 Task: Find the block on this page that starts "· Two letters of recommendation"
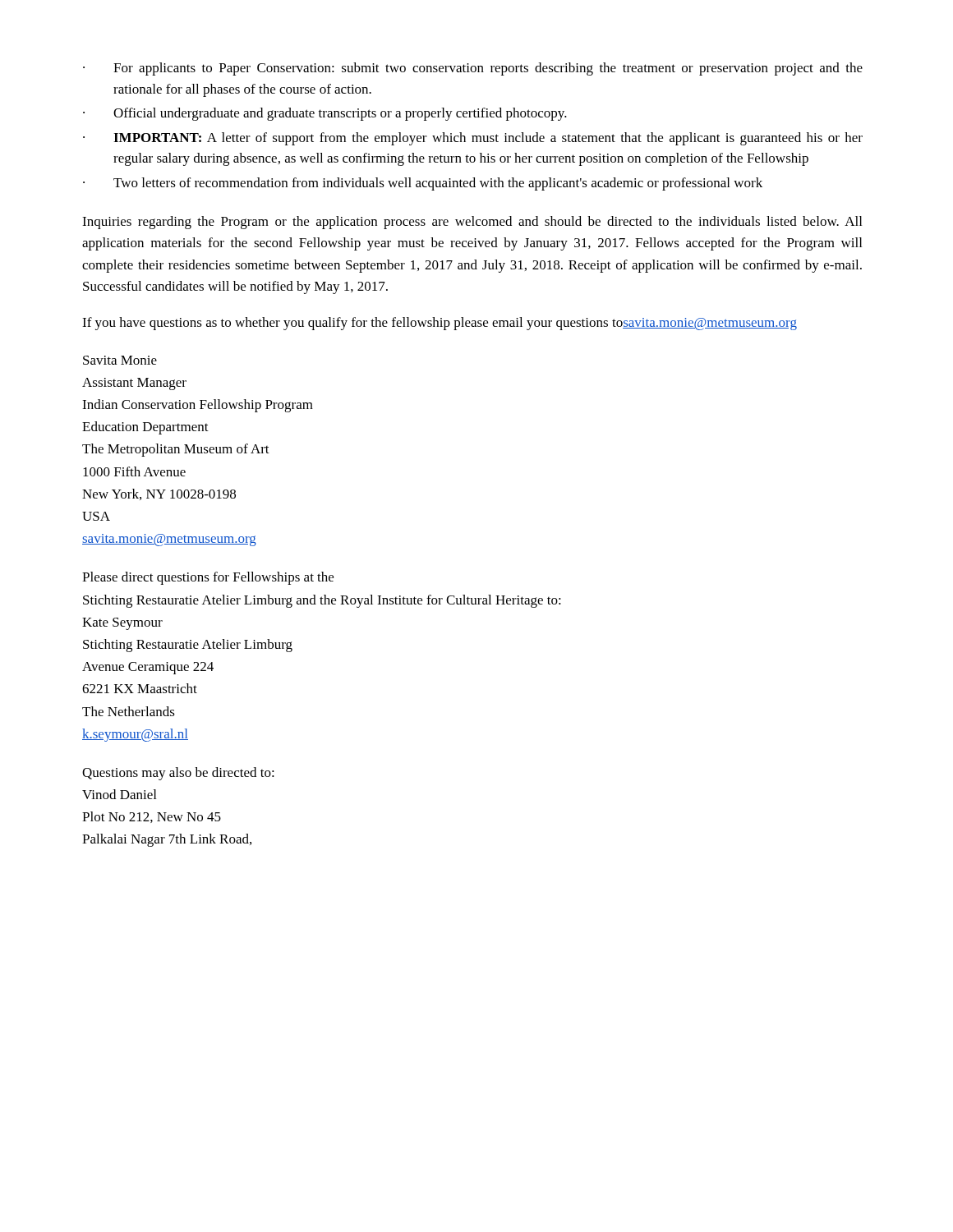(472, 183)
